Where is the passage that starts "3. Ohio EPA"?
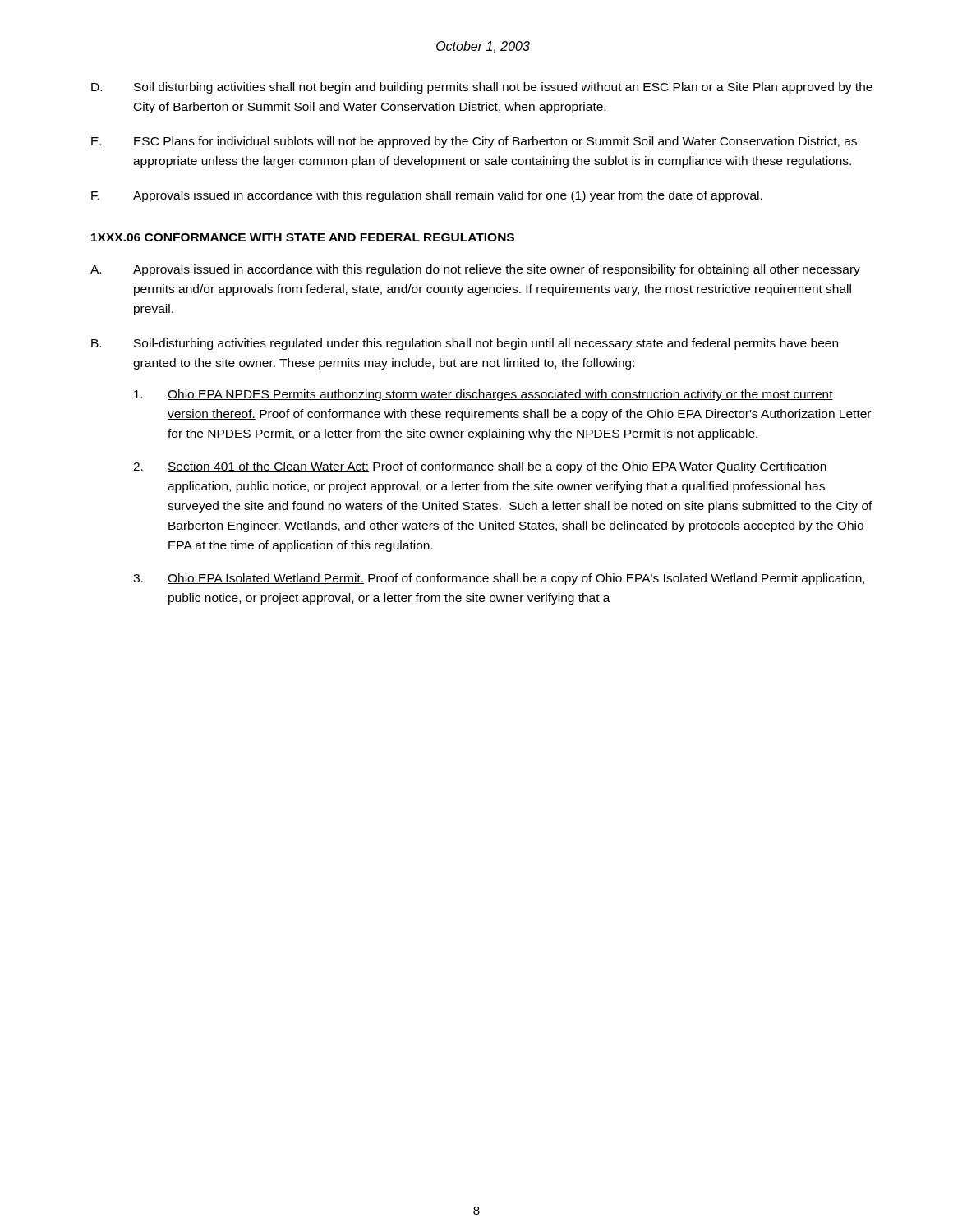 click(504, 588)
